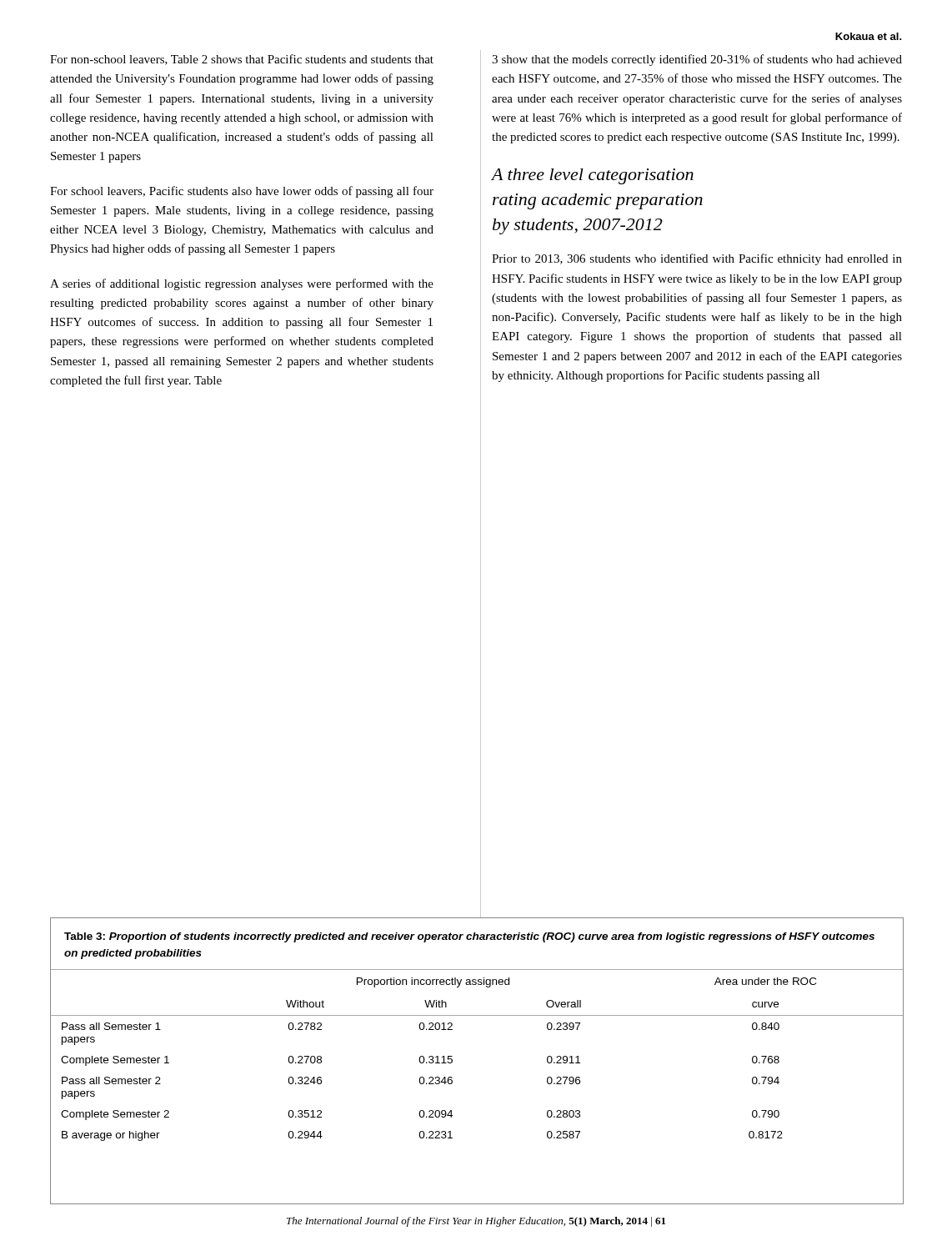
Task: Select the text block that says "3 show that"
Action: coord(697,98)
